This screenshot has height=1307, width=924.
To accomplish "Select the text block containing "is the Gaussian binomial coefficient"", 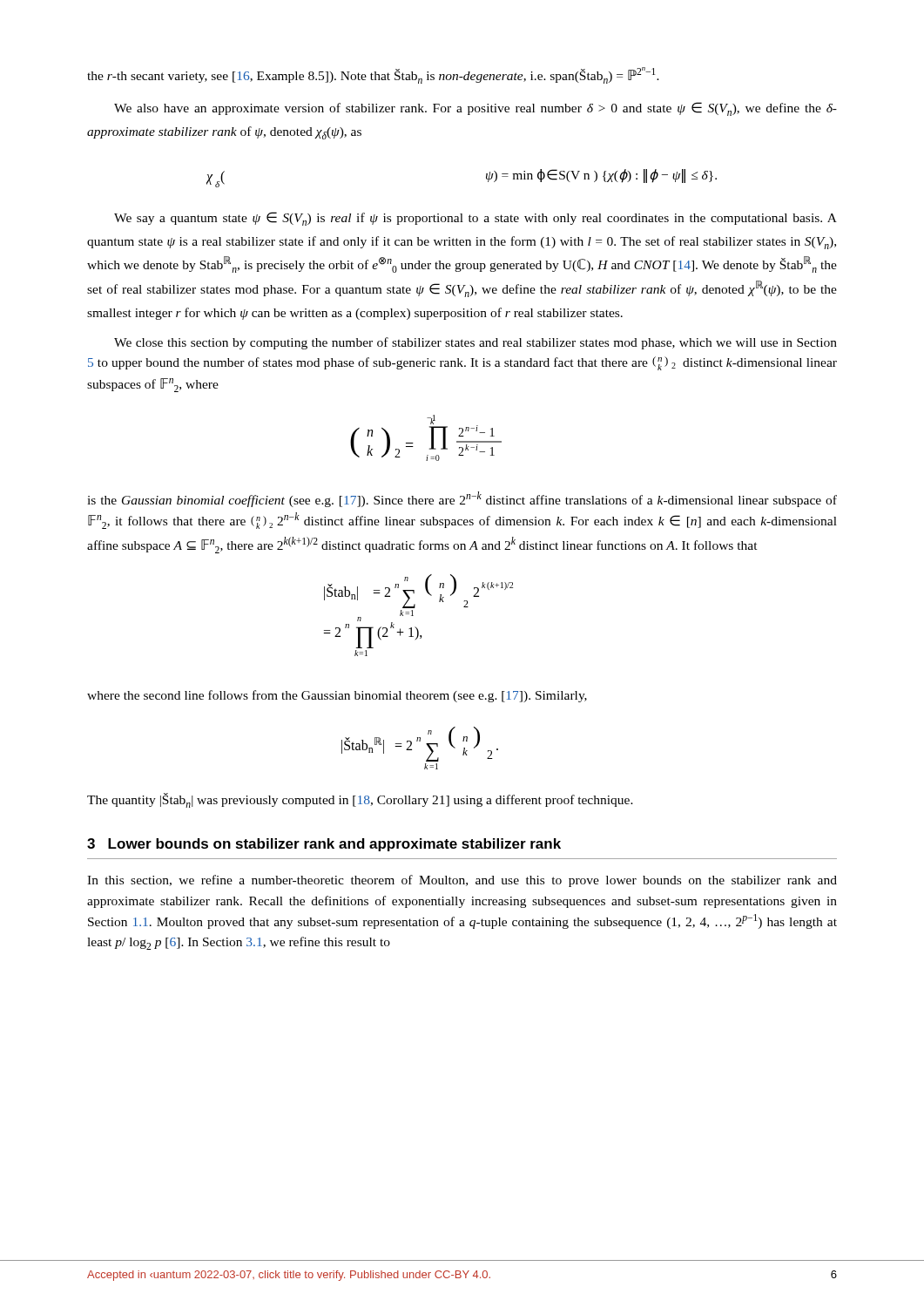I will tap(462, 524).
